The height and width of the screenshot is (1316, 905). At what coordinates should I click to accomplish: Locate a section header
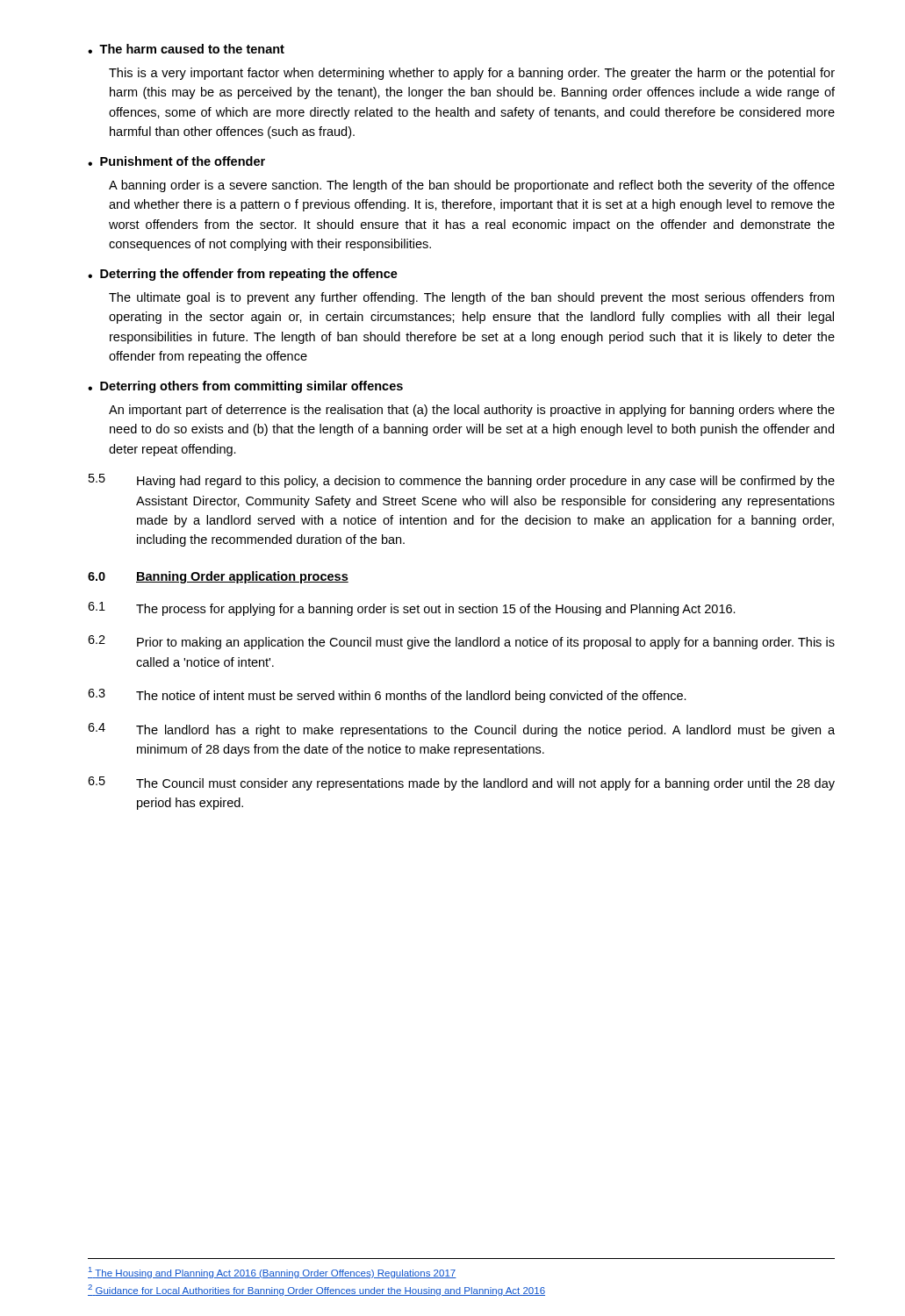pos(218,576)
